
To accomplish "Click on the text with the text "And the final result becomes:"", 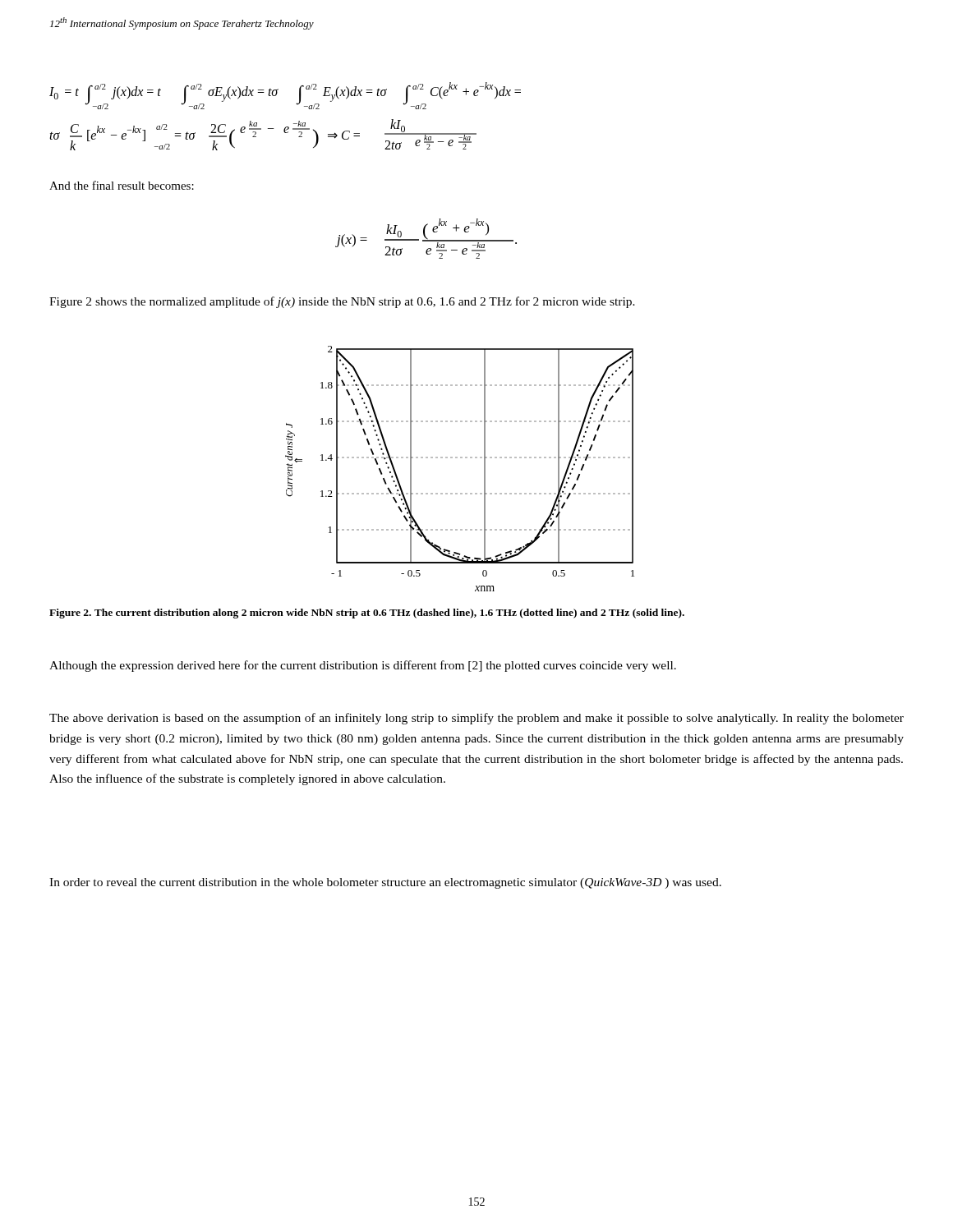I will pyautogui.click(x=122, y=186).
